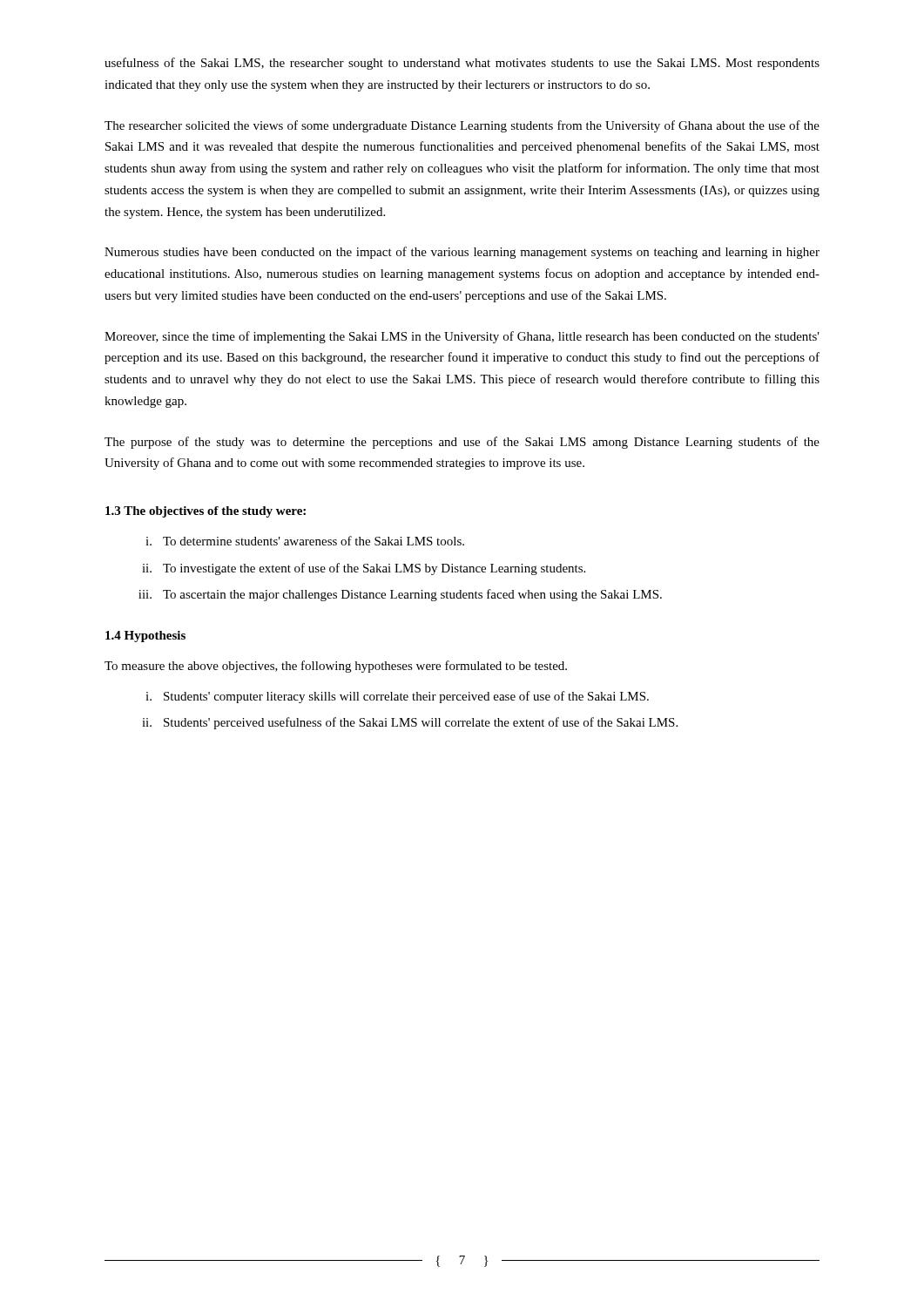This screenshot has width=924, height=1307.
Task: Find the region starting "i. To determine students' awareness"
Action: click(462, 541)
